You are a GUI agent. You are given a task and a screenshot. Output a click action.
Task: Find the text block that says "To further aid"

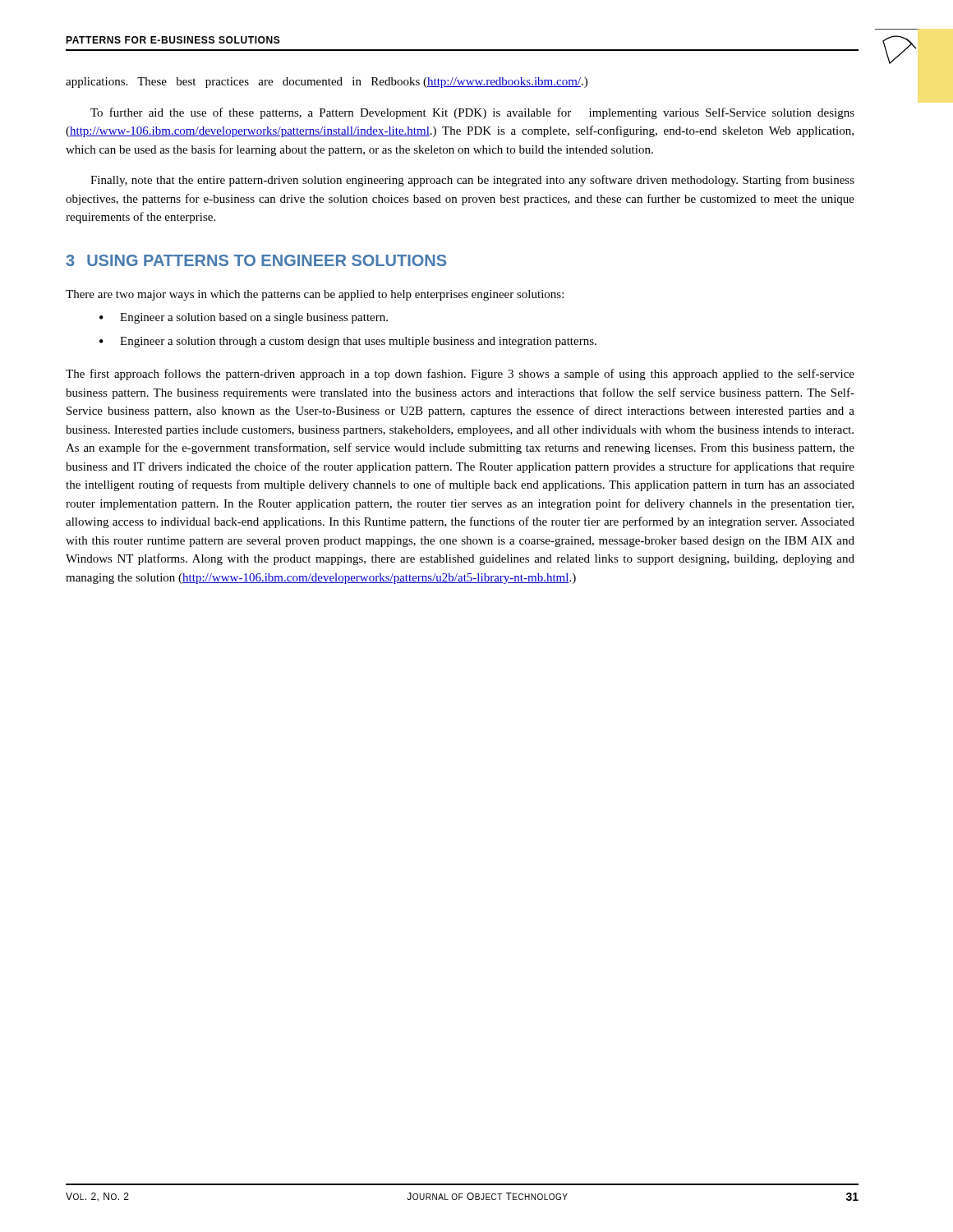pyautogui.click(x=460, y=131)
